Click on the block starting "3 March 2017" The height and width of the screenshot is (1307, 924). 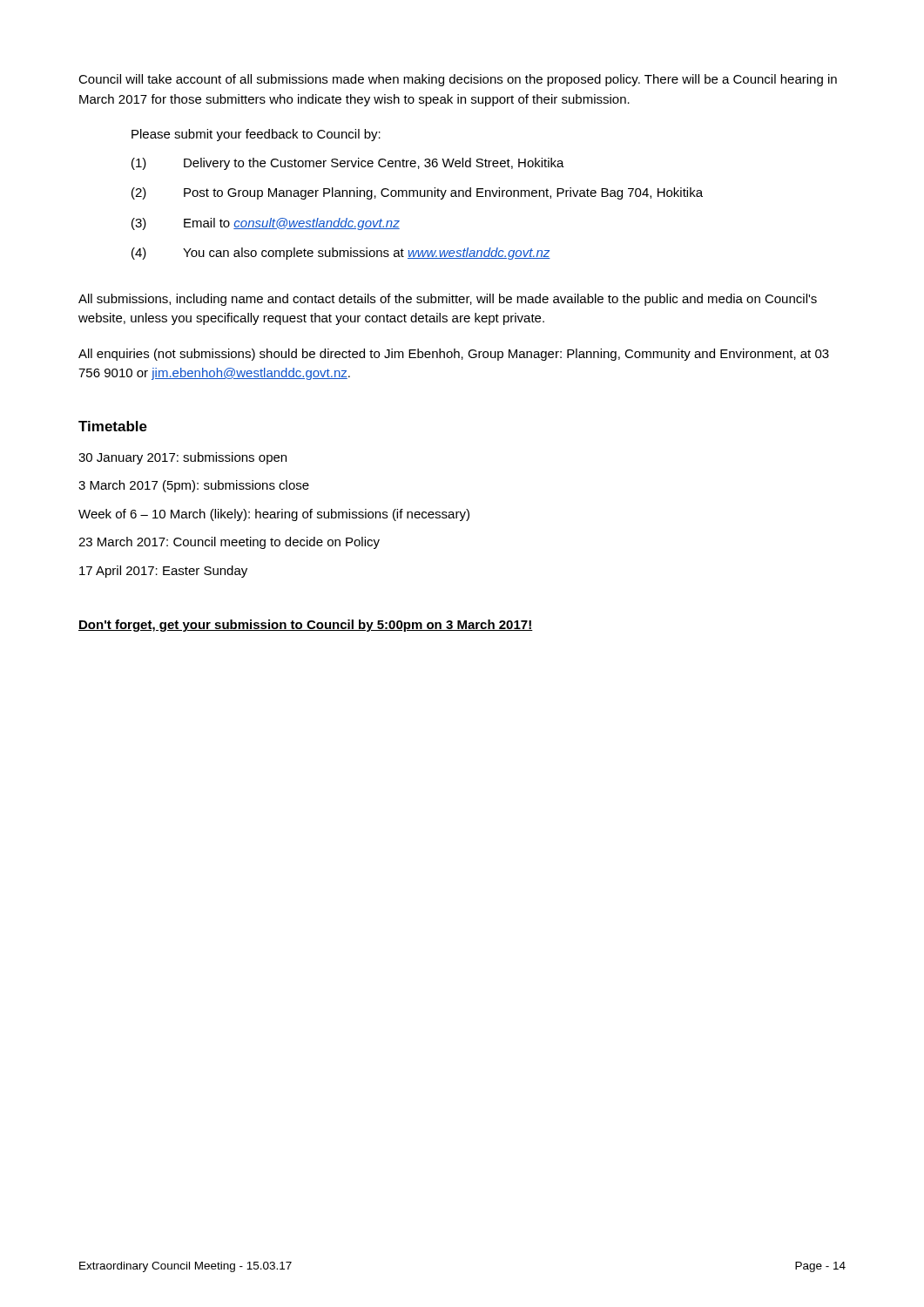pos(194,485)
